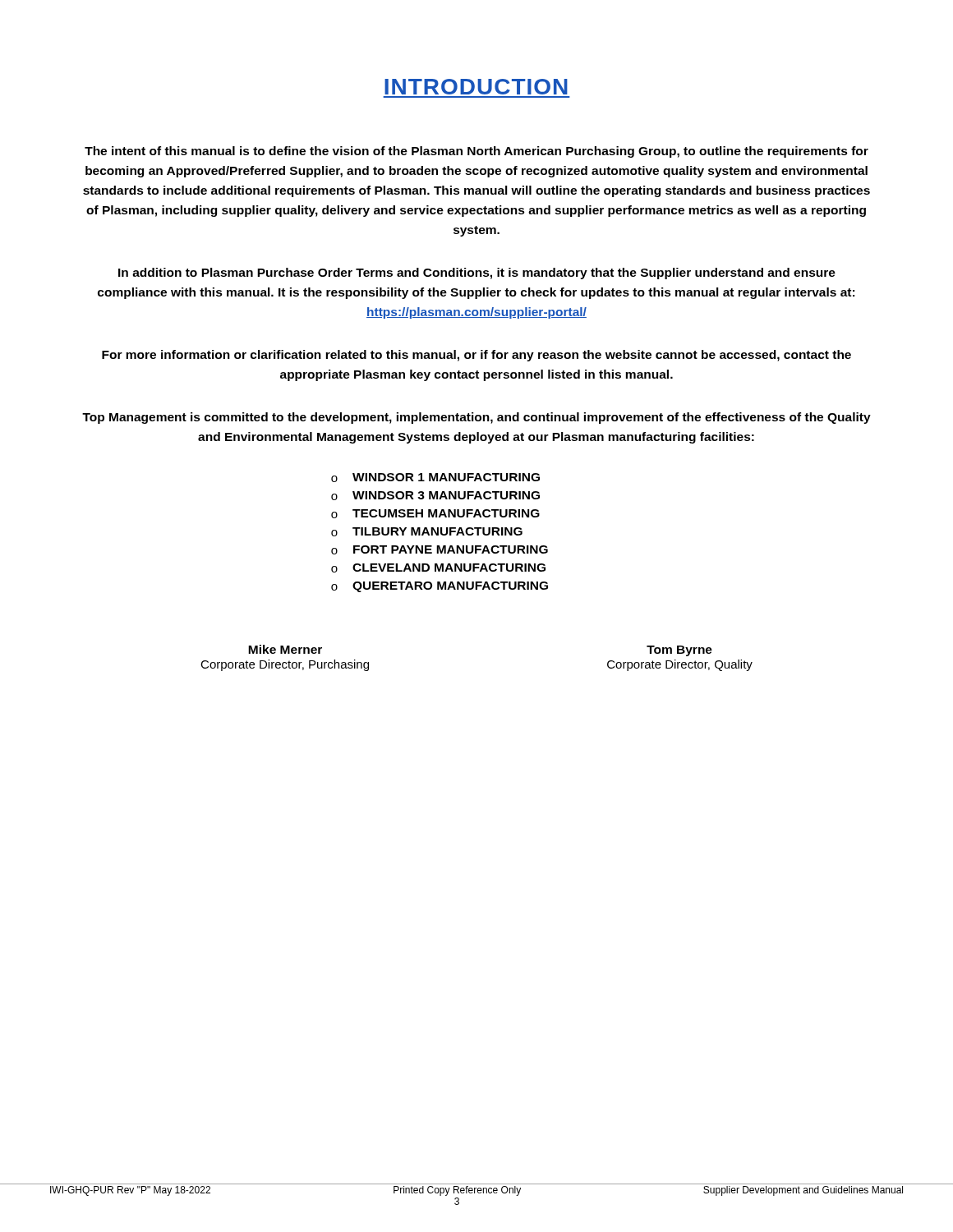This screenshot has height=1232, width=953.
Task: Locate the title
Action: [476, 87]
